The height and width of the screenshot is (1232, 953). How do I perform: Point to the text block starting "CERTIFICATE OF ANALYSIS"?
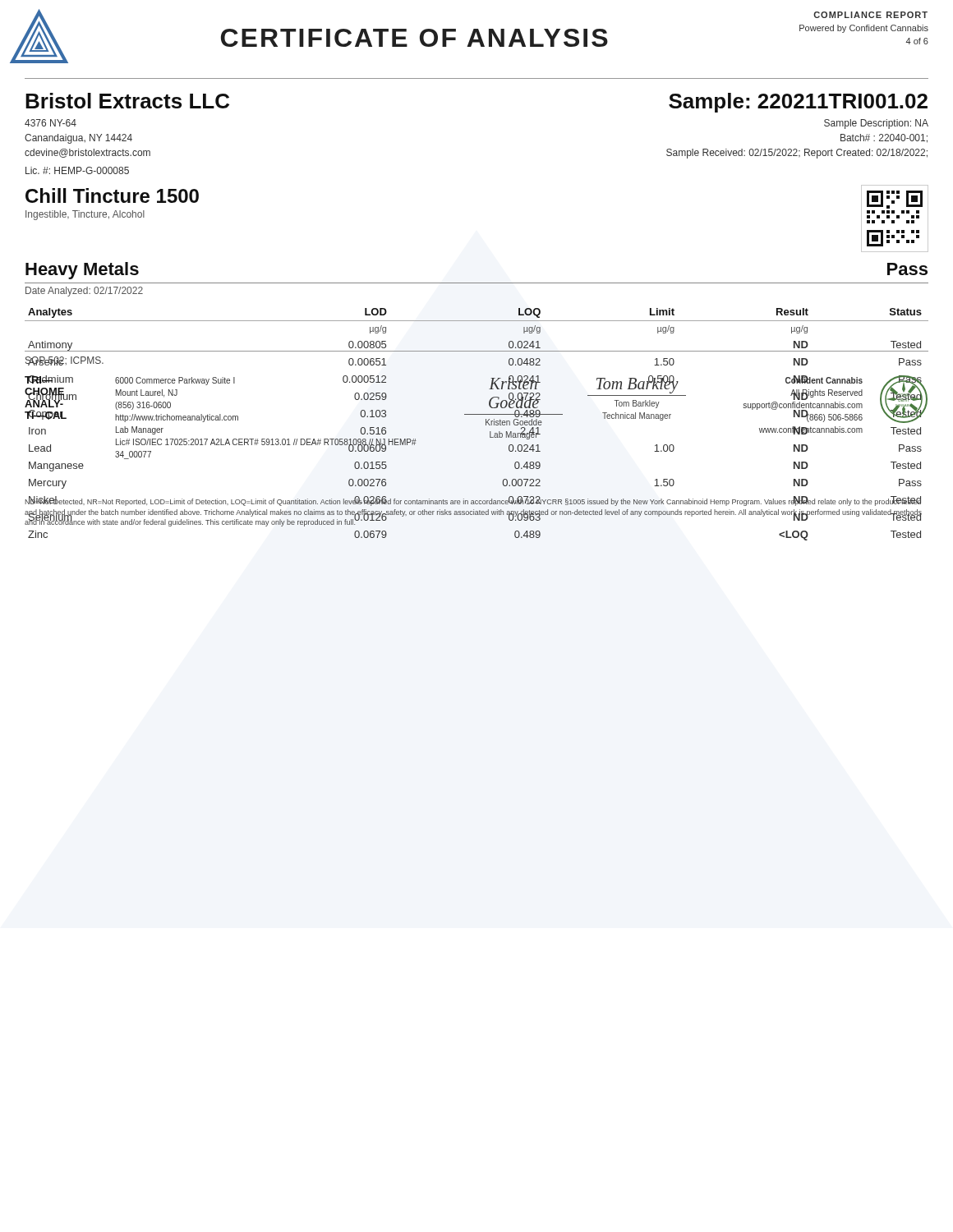tap(415, 38)
